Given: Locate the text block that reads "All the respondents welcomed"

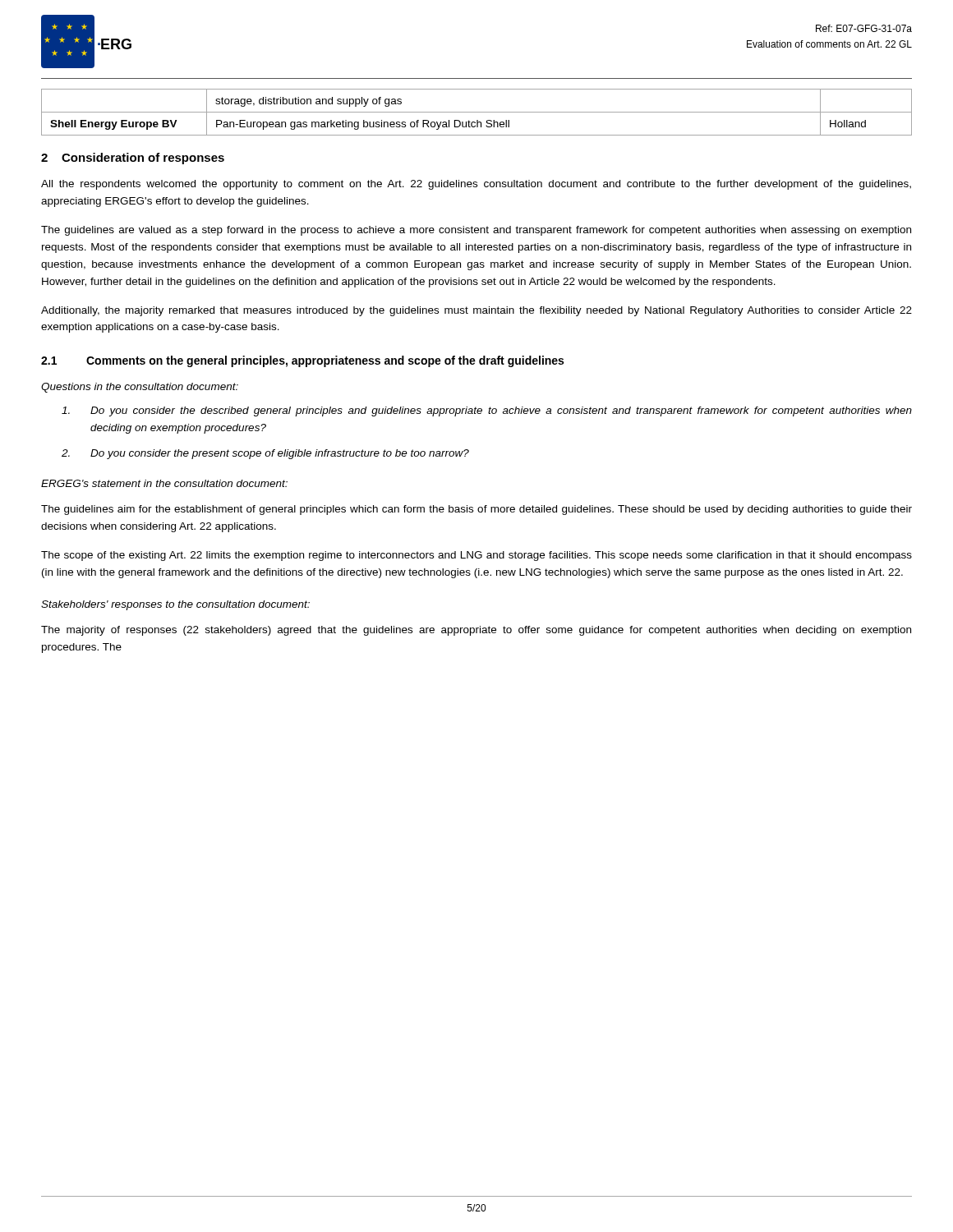Looking at the screenshot, I should tap(476, 193).
